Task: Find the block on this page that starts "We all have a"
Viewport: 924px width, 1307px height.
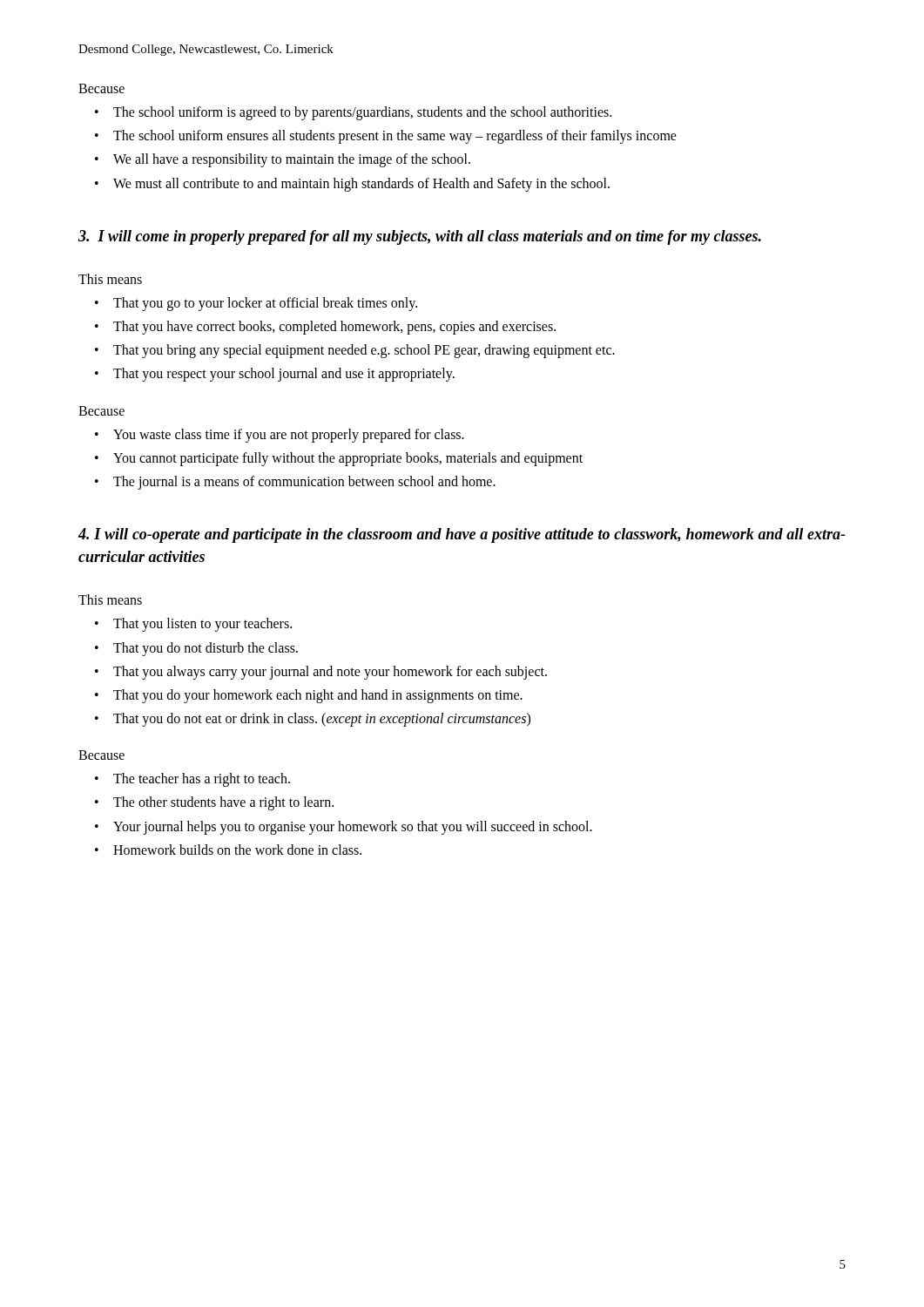Action: point(292,159)
